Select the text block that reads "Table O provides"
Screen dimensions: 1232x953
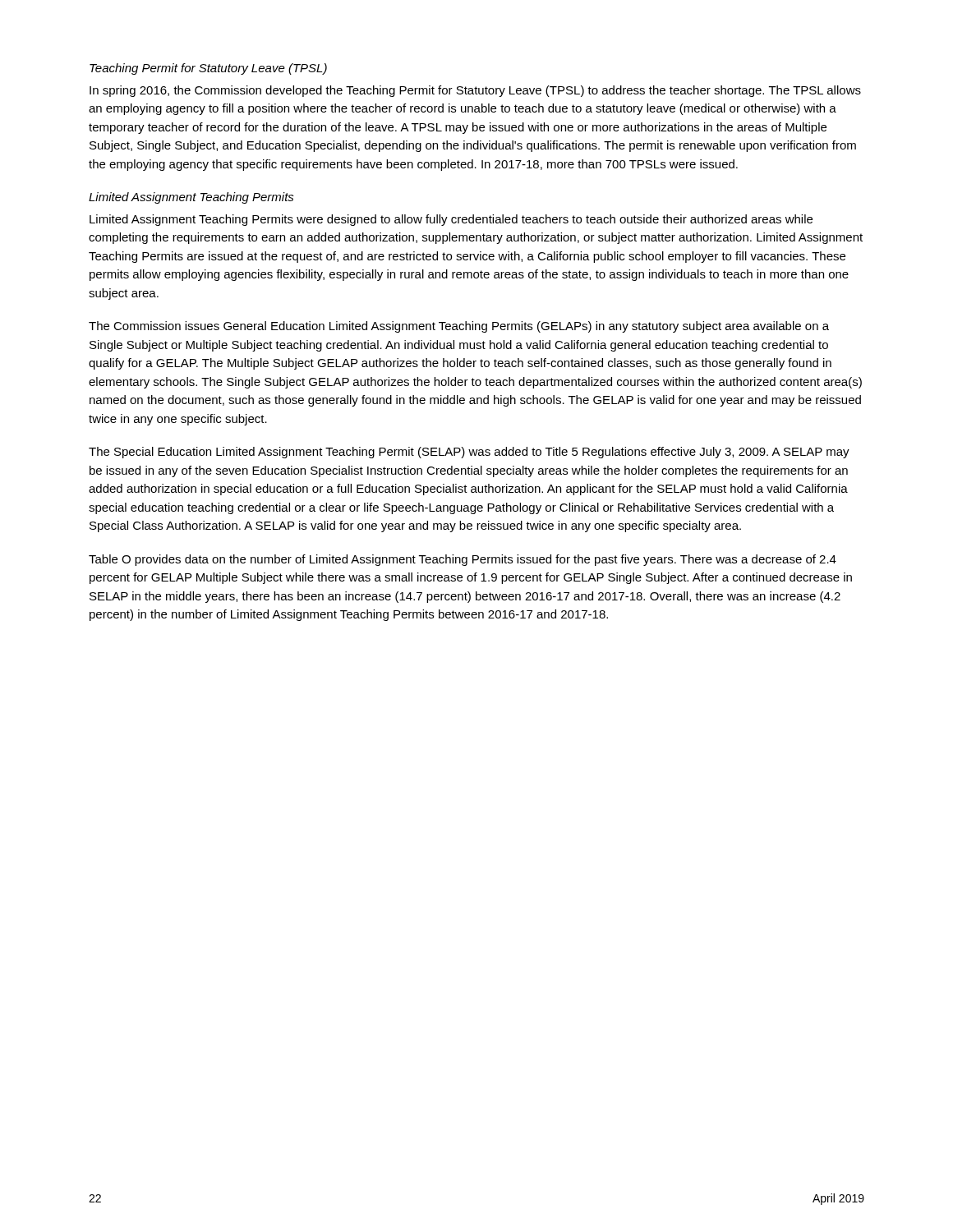471,586
